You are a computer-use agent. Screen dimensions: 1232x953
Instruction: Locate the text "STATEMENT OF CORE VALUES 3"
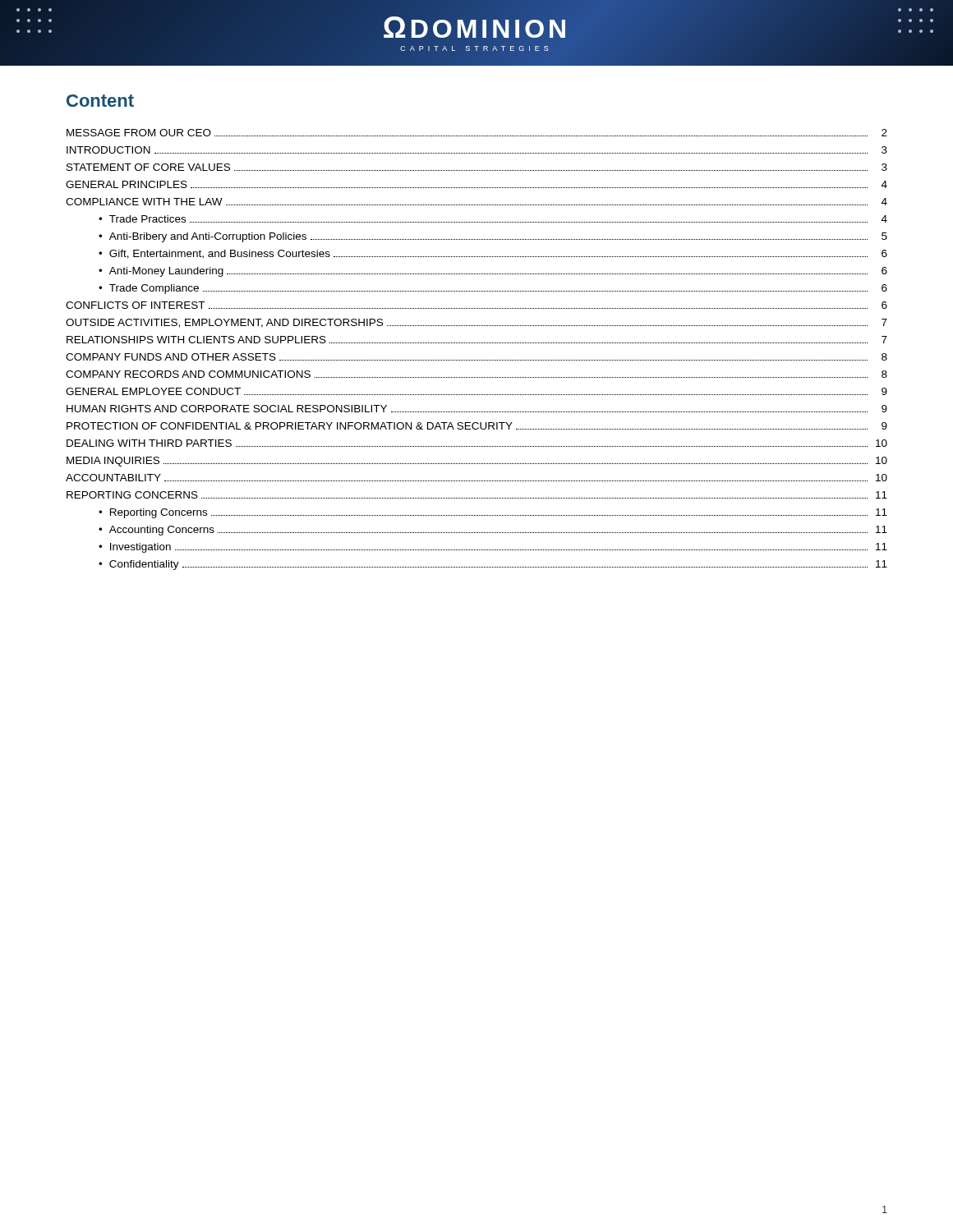click(476, 167)
